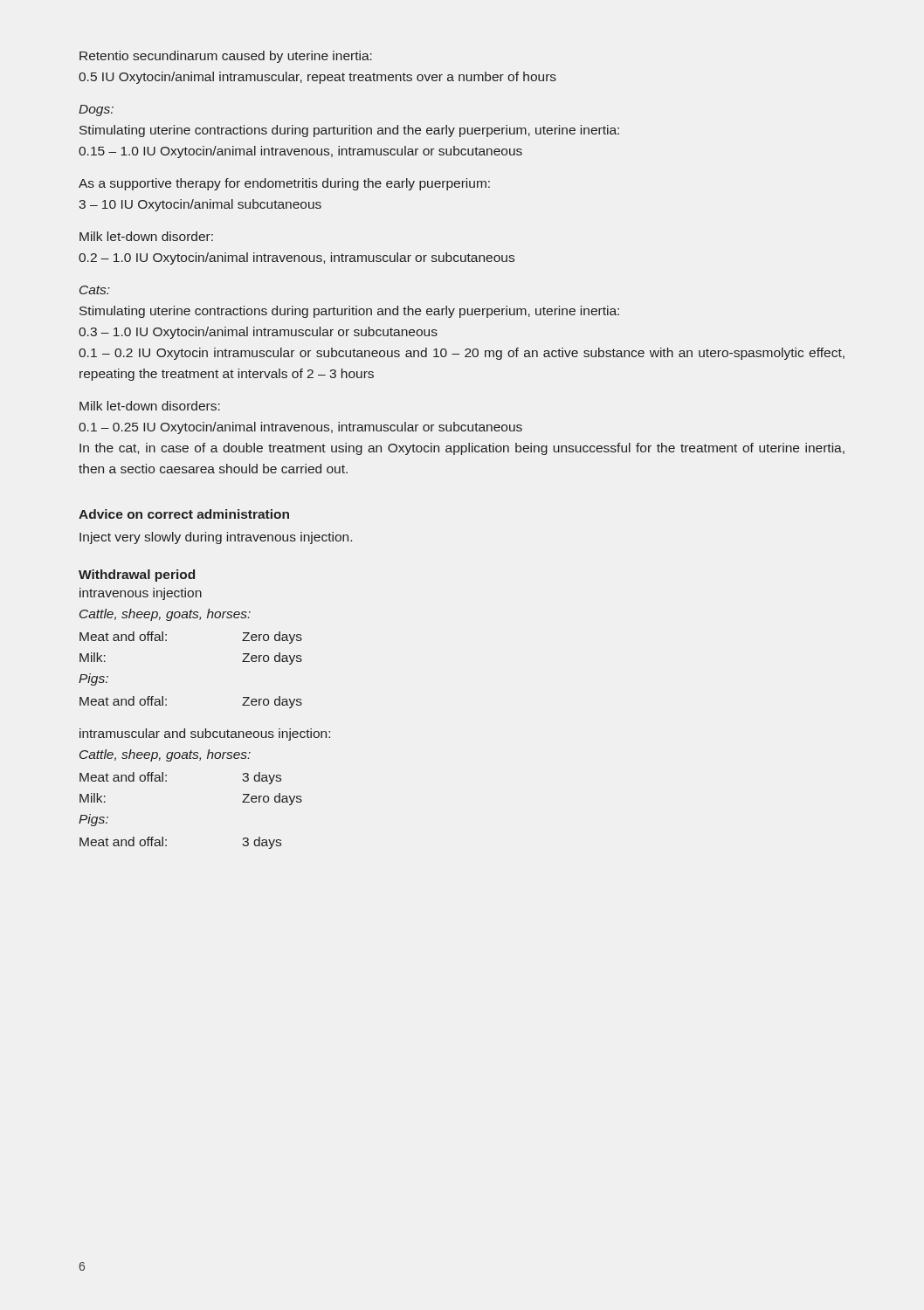
Task: Where does it say "intravenous injection"?
Action: (141, 594)
